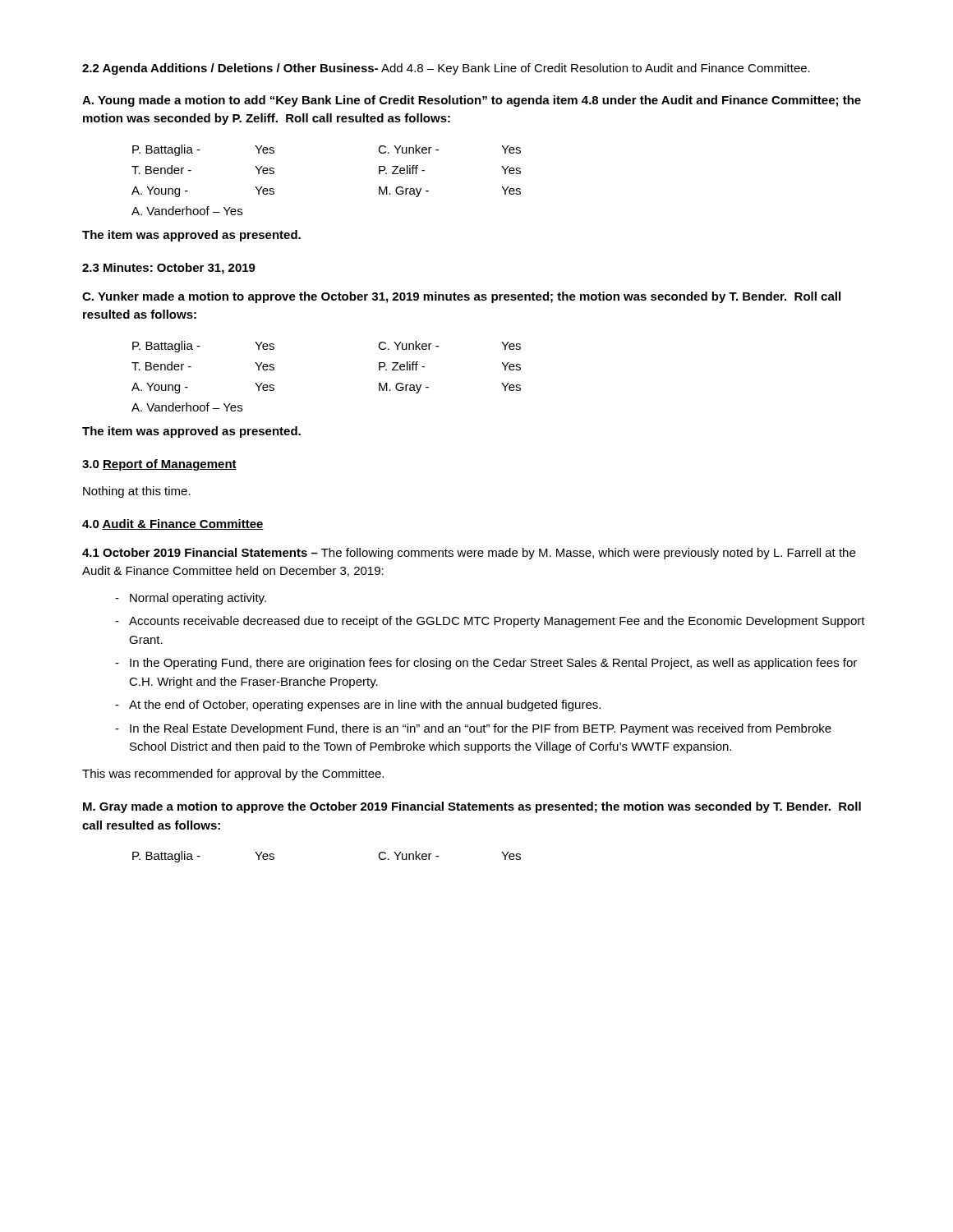Where is the passage that starts "C. Yunker made a"?

click(476, 306)
